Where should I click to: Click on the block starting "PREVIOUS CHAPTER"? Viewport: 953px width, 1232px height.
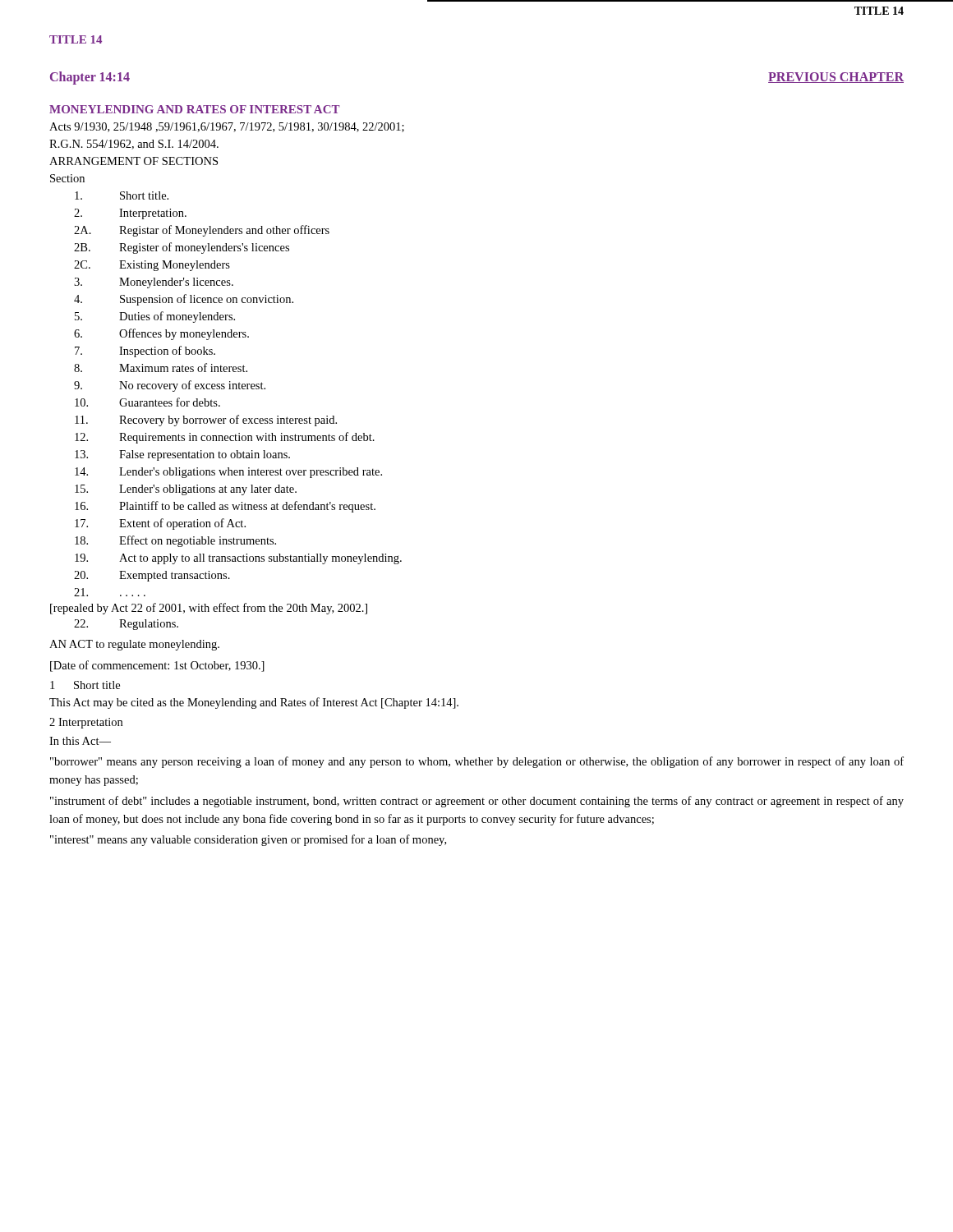[x=836, y=77]
